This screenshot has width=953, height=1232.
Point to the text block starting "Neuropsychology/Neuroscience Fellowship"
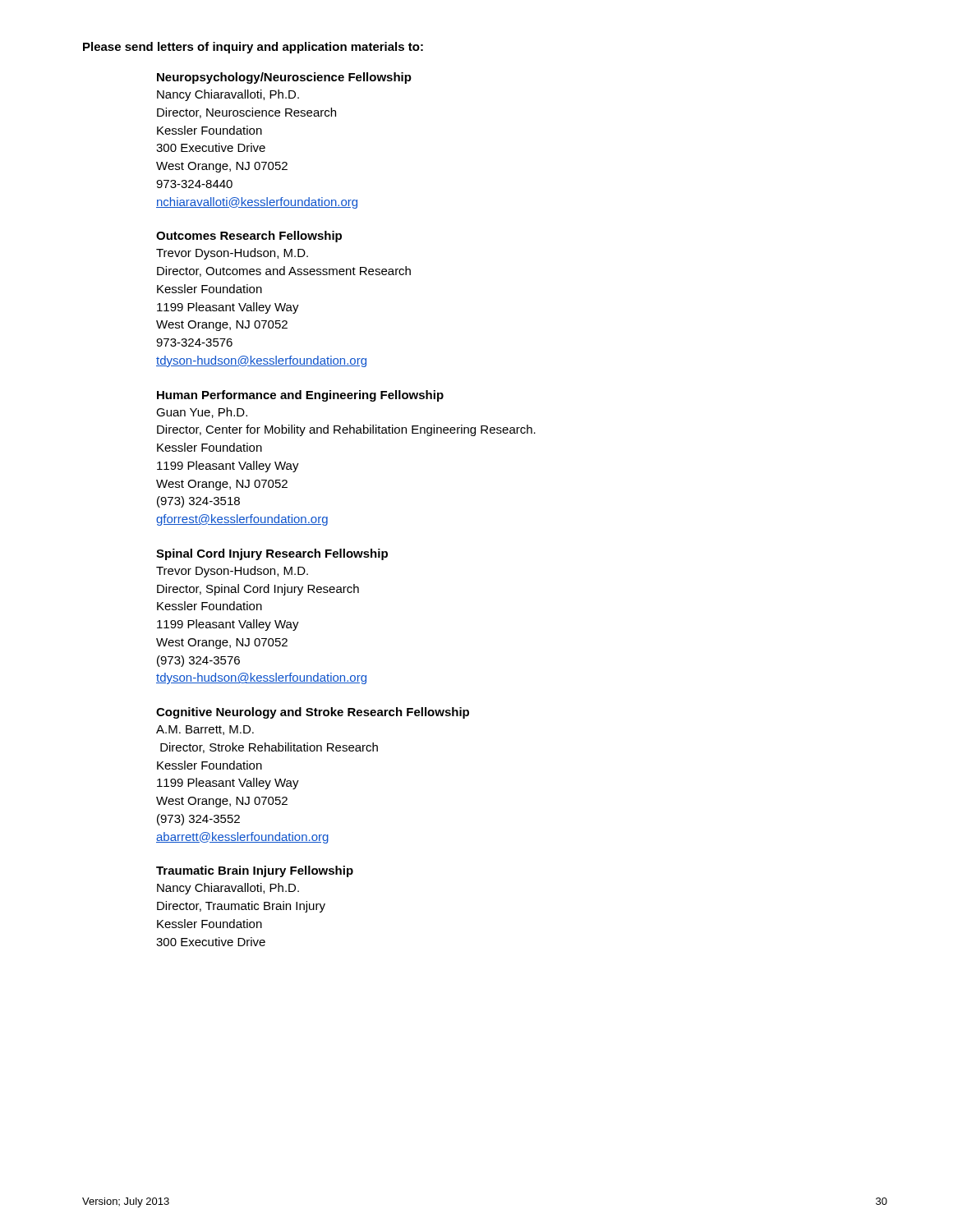pos(284,77)
